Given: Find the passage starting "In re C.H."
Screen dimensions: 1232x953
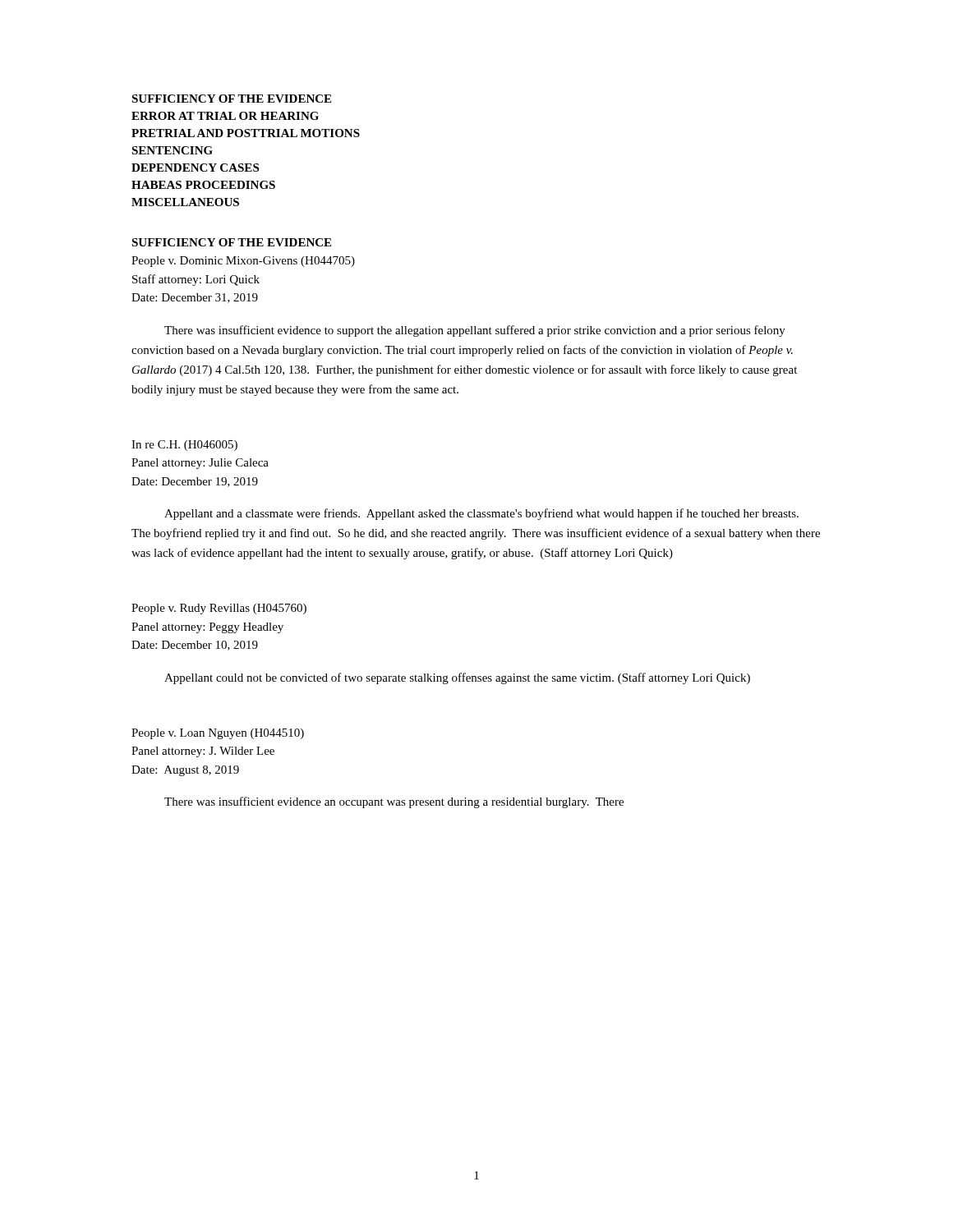Looking at the screenshot, I should coord(184,446).
